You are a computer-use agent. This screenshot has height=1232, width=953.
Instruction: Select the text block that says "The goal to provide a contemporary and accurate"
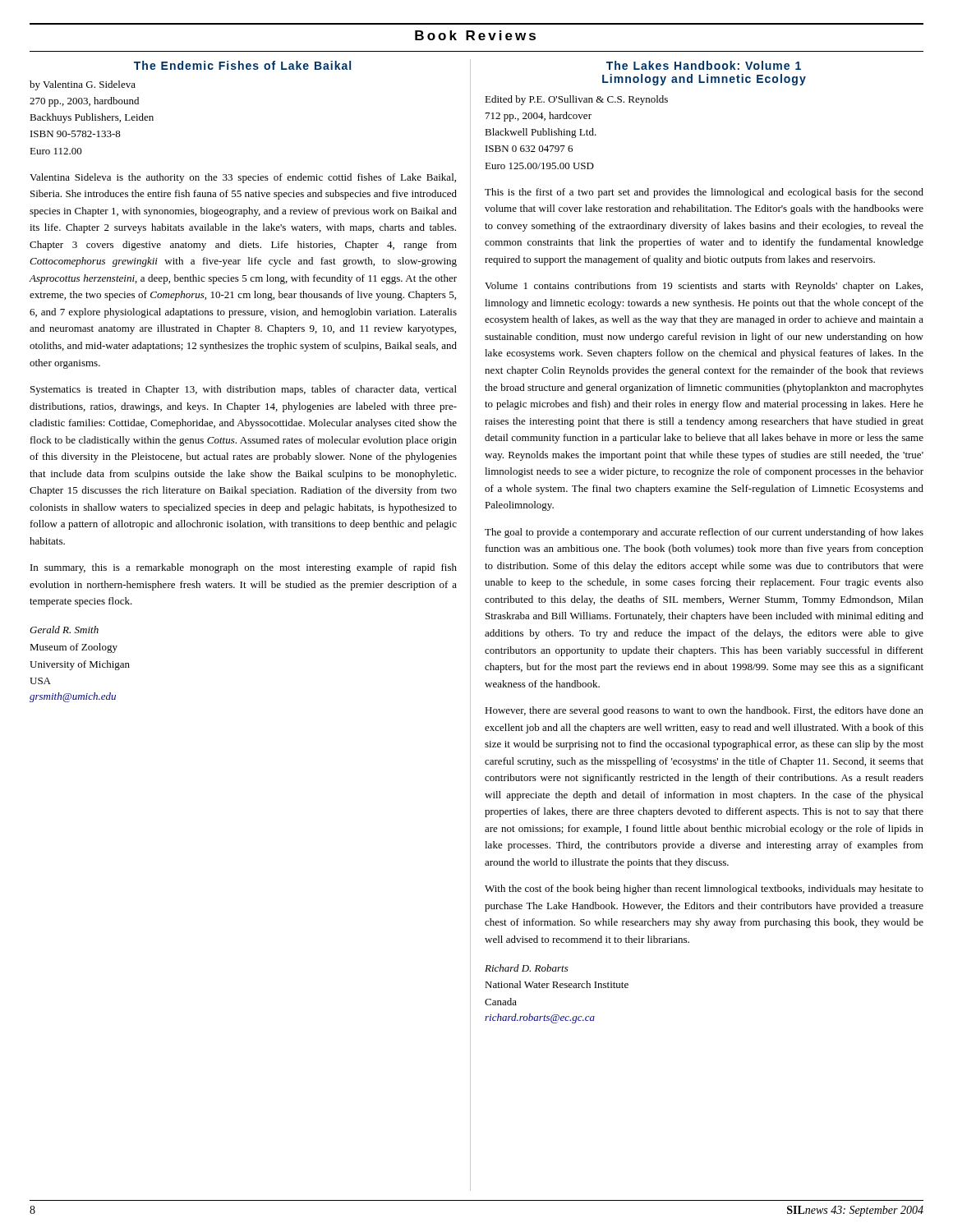[x=704, y=607]
